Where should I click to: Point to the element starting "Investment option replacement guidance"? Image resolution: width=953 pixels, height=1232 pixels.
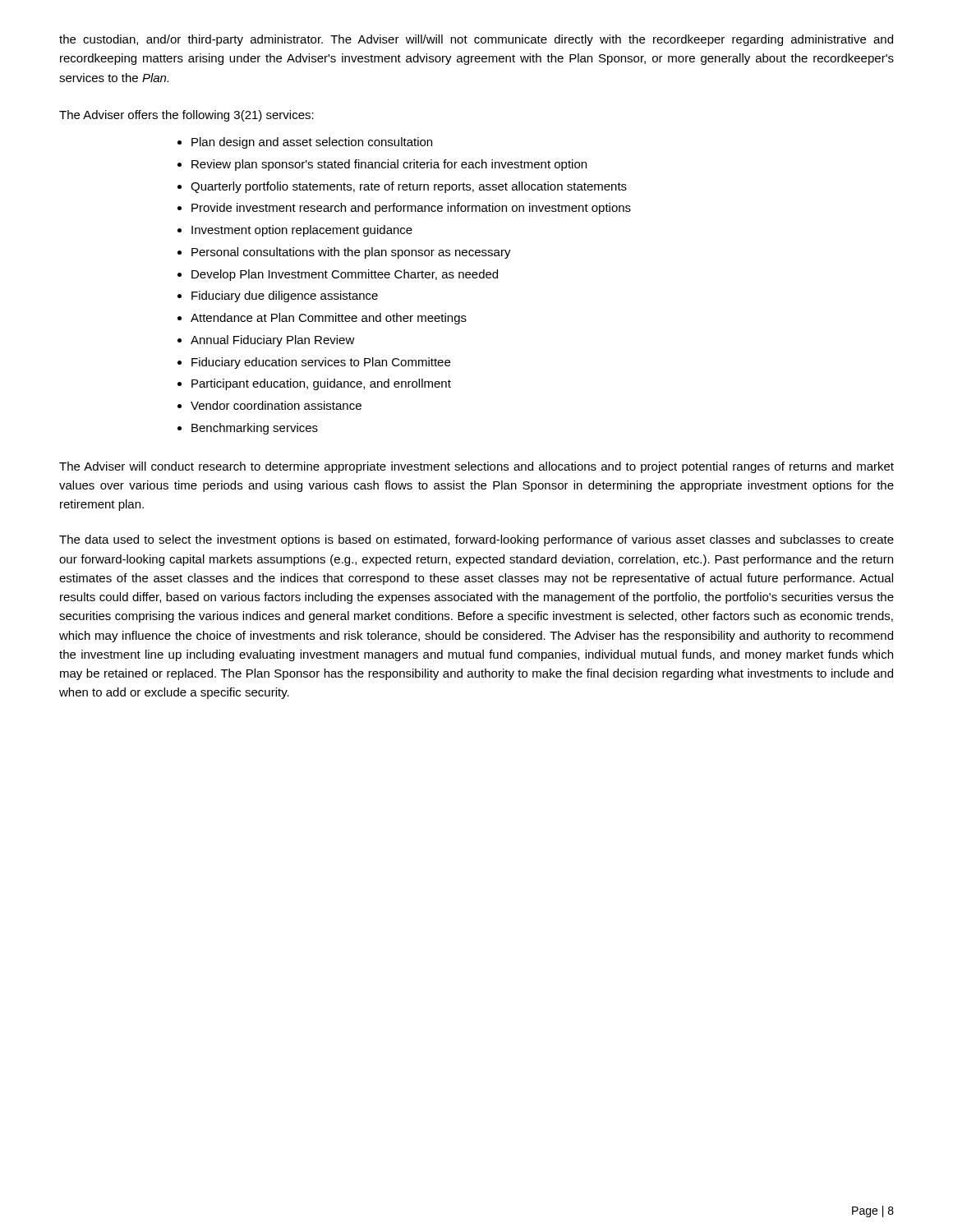point(302,230)
